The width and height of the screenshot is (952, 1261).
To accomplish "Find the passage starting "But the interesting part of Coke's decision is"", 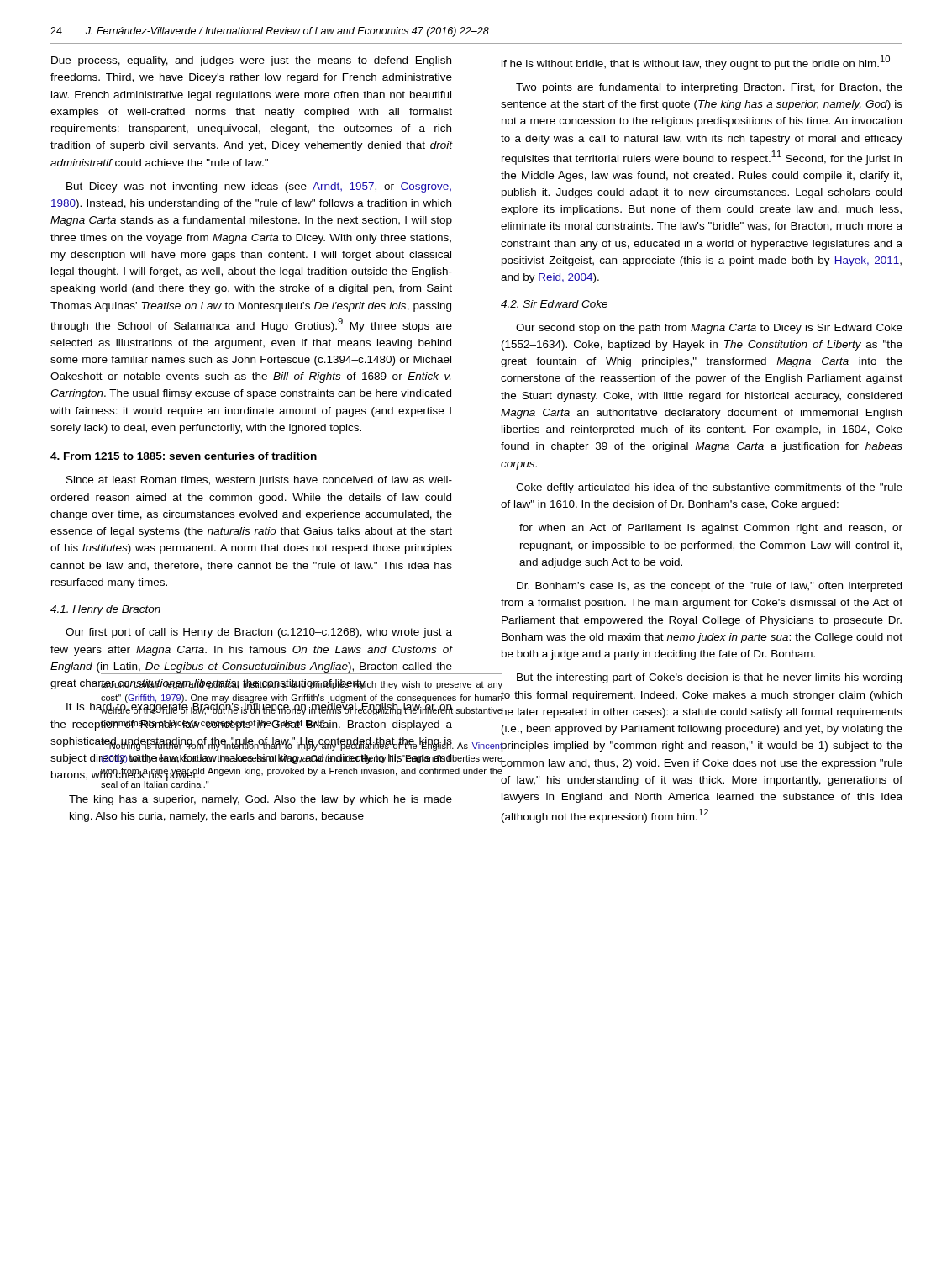I will click(x=702, y=747).
